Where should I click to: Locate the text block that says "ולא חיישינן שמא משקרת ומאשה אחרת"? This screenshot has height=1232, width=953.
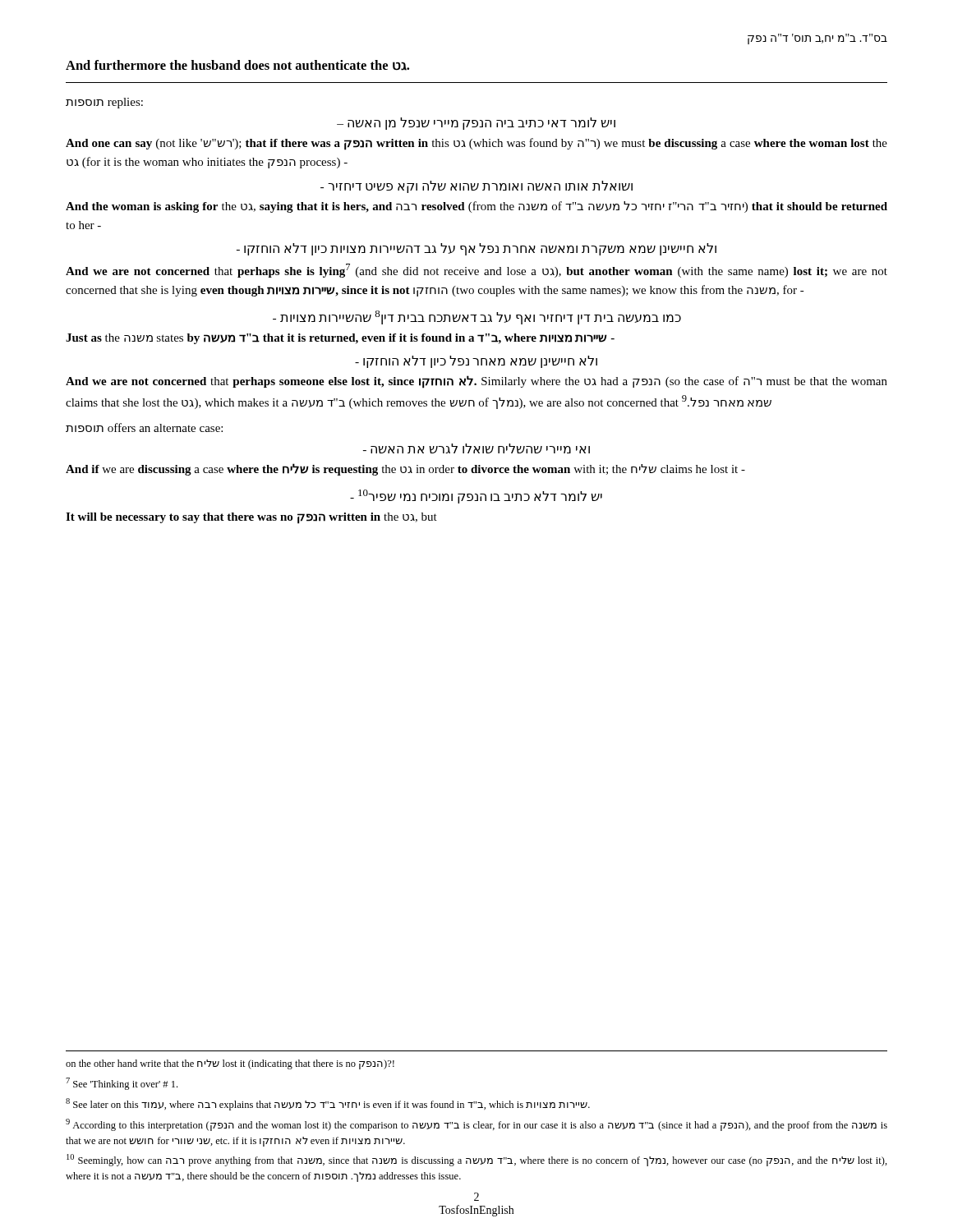click(x=476, y=248)
